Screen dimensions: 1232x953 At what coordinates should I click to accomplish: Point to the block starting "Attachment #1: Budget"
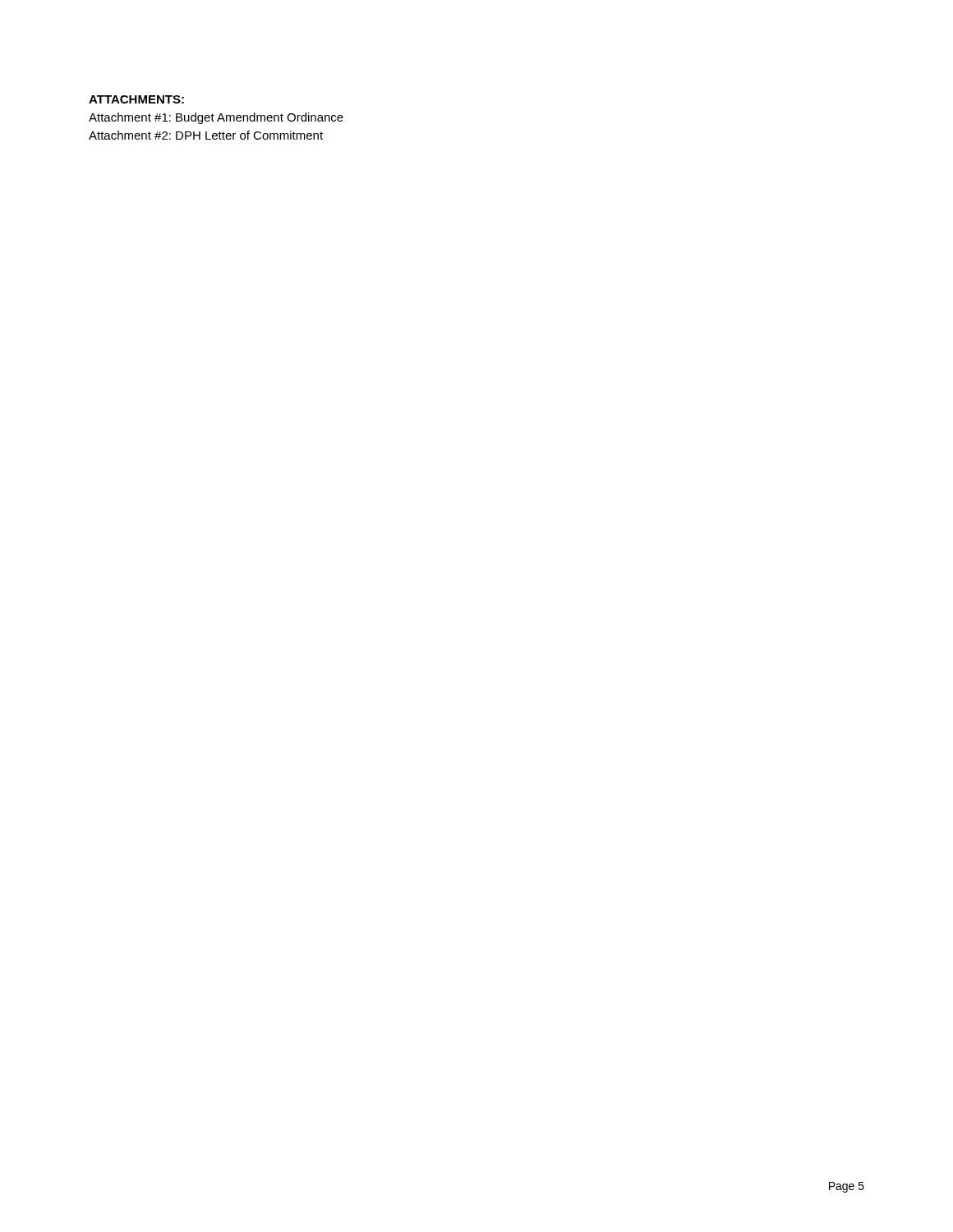point(216,117)
